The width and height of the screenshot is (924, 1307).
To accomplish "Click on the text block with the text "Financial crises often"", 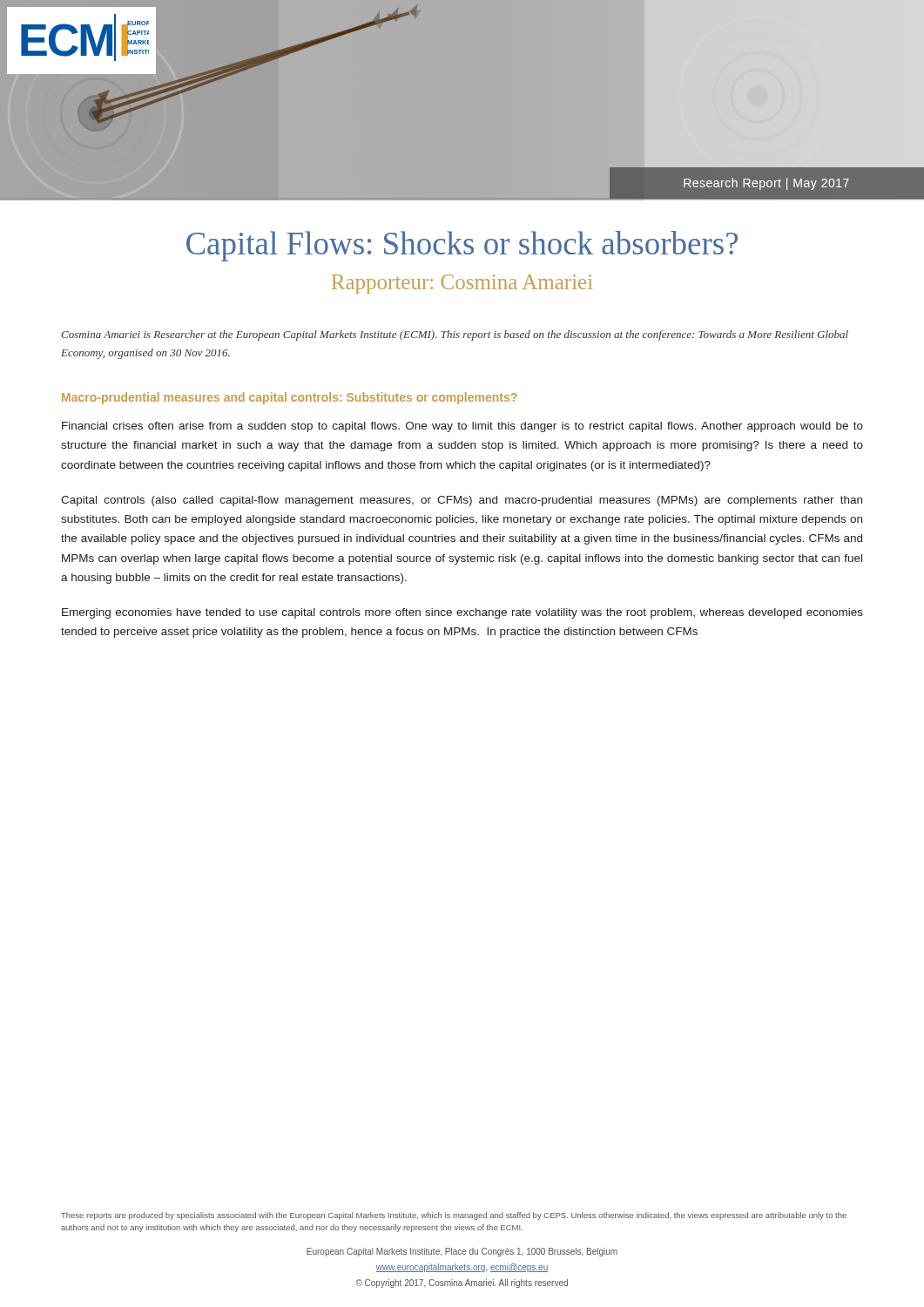I will pyautogui.click(x=462, y=445).
